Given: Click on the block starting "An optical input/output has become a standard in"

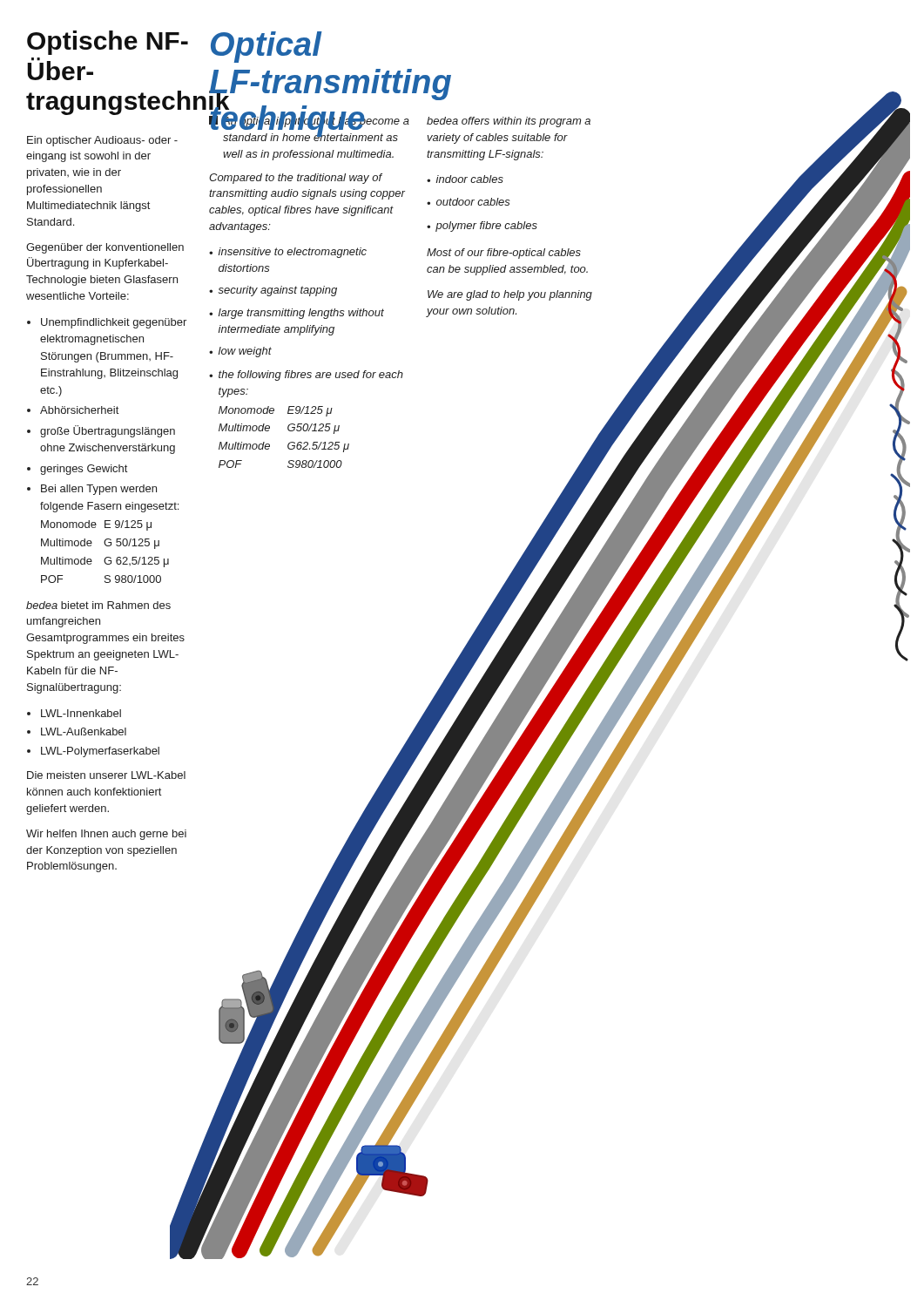Looking at the screenshot, I should pos(311,138).
